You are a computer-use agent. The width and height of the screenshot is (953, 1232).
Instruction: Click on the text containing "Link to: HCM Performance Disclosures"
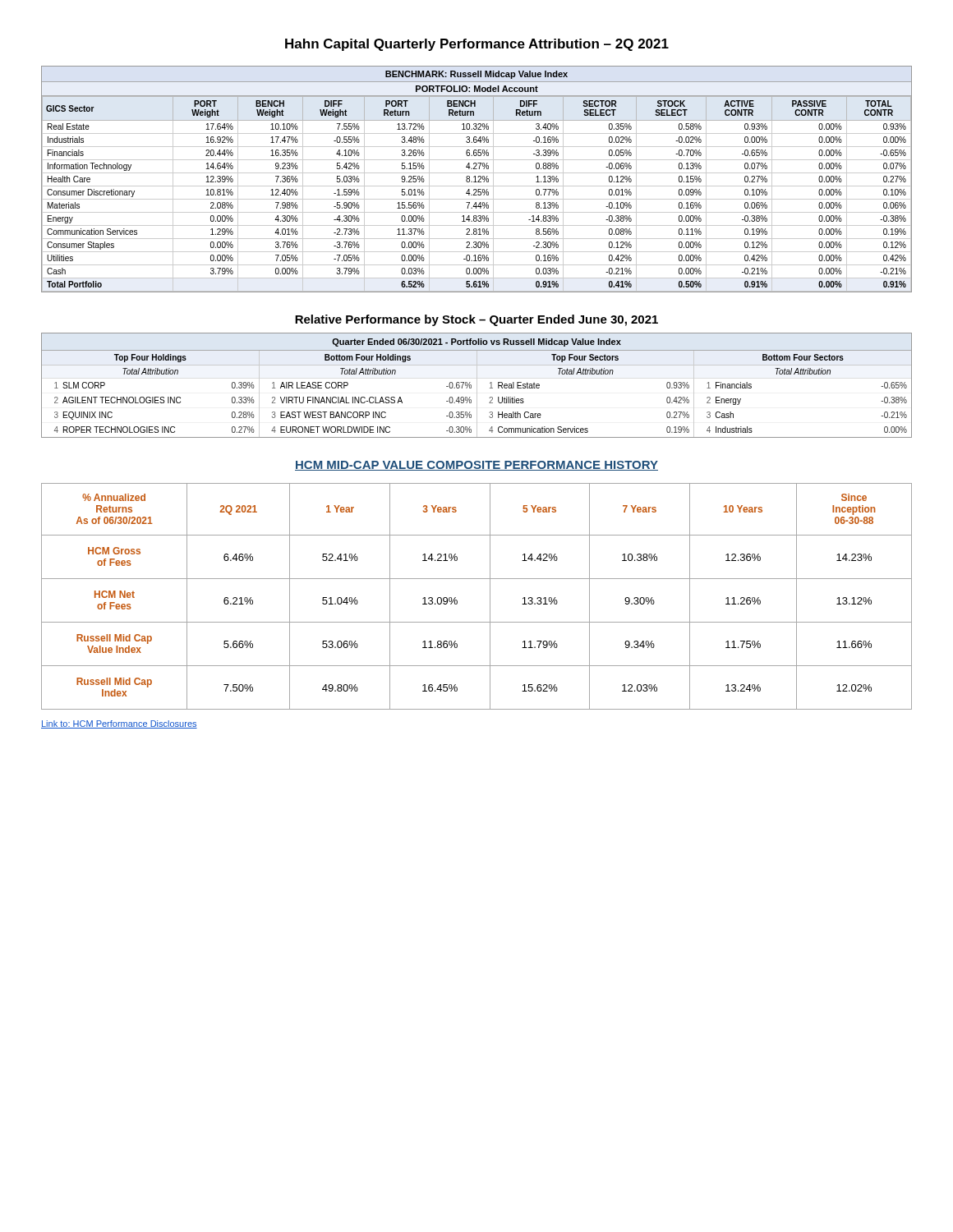(x=119, y=724)
